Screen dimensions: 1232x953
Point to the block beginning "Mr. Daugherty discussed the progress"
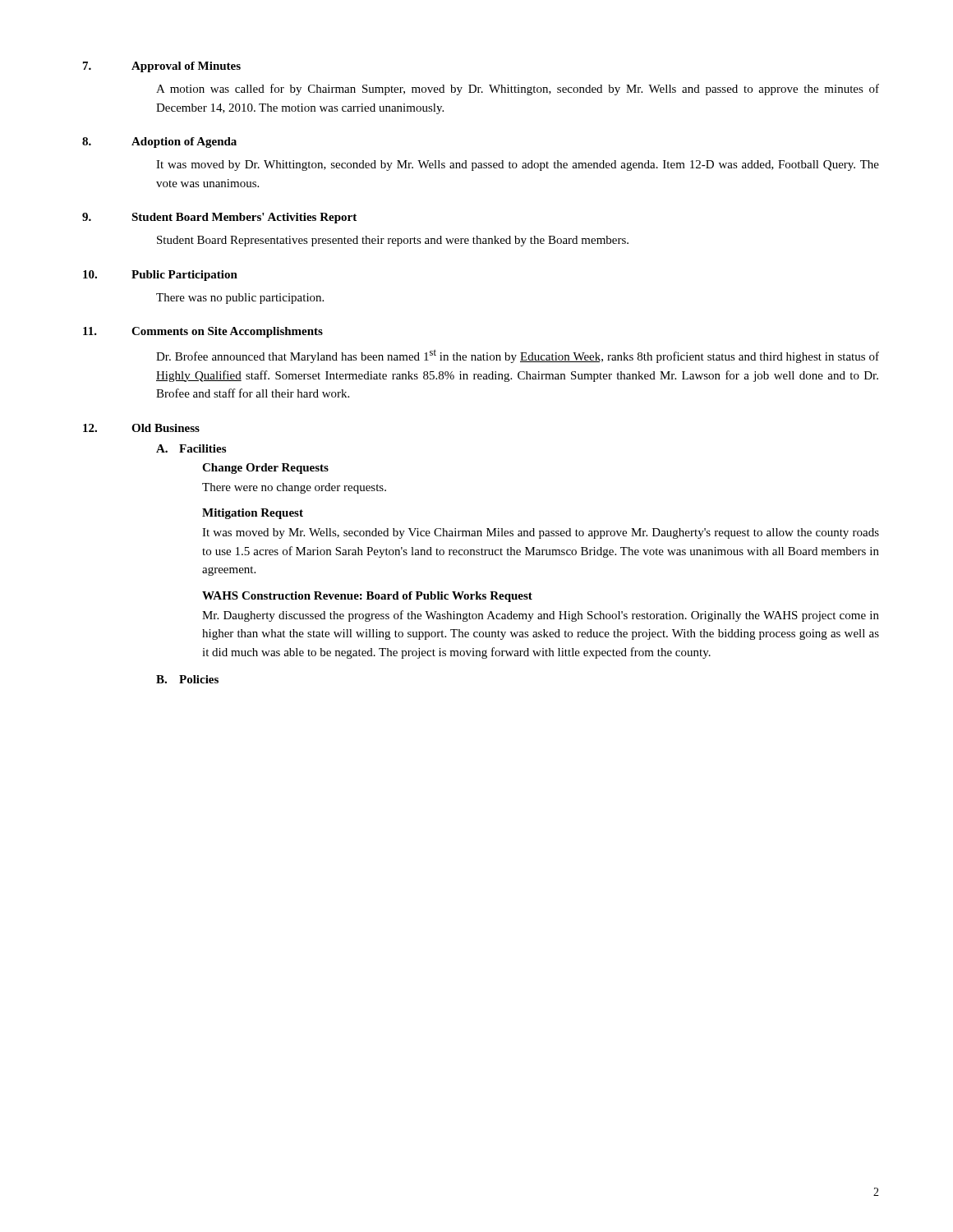[x=541, y=633]
